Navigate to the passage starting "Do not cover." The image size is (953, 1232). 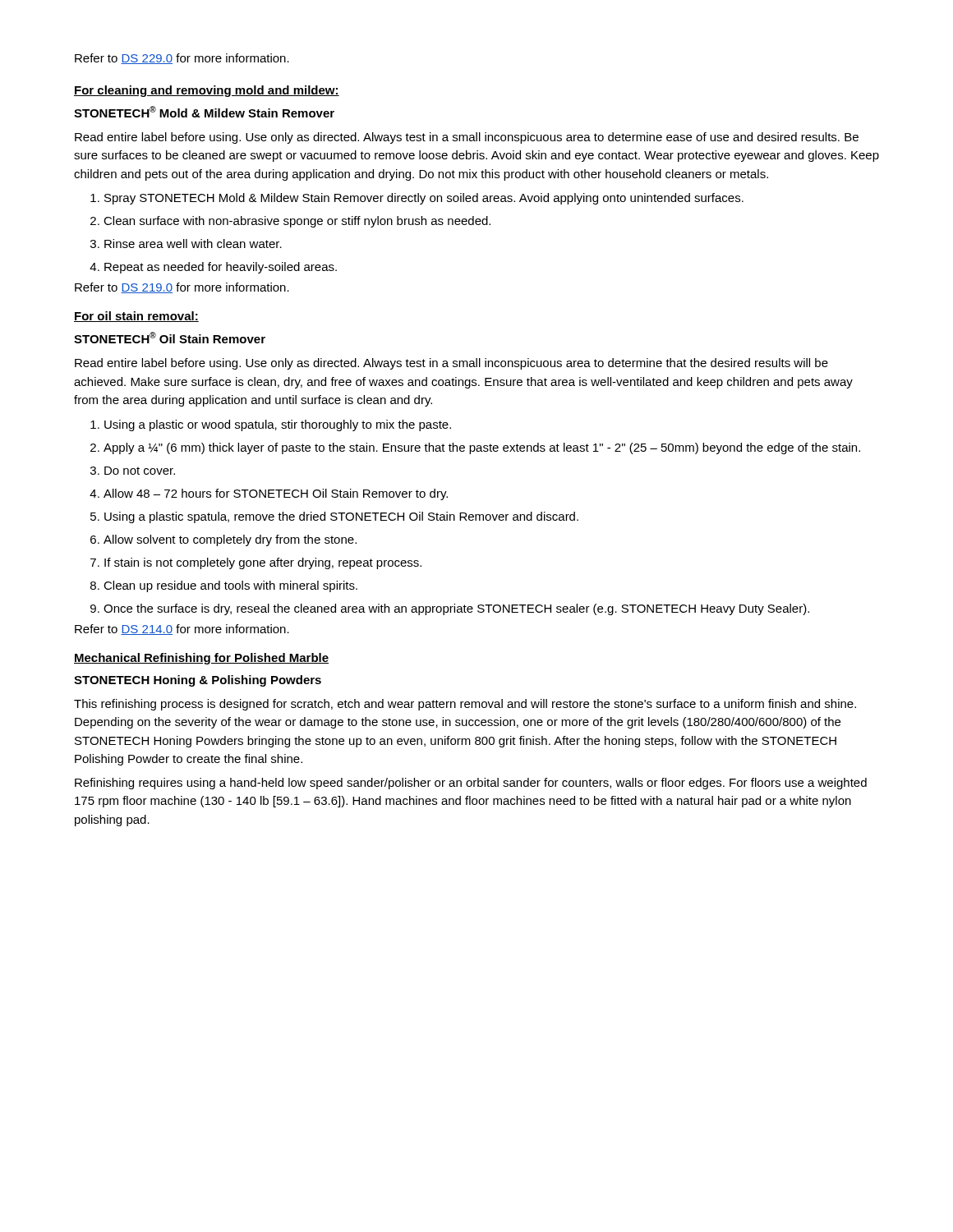[133, 471]
